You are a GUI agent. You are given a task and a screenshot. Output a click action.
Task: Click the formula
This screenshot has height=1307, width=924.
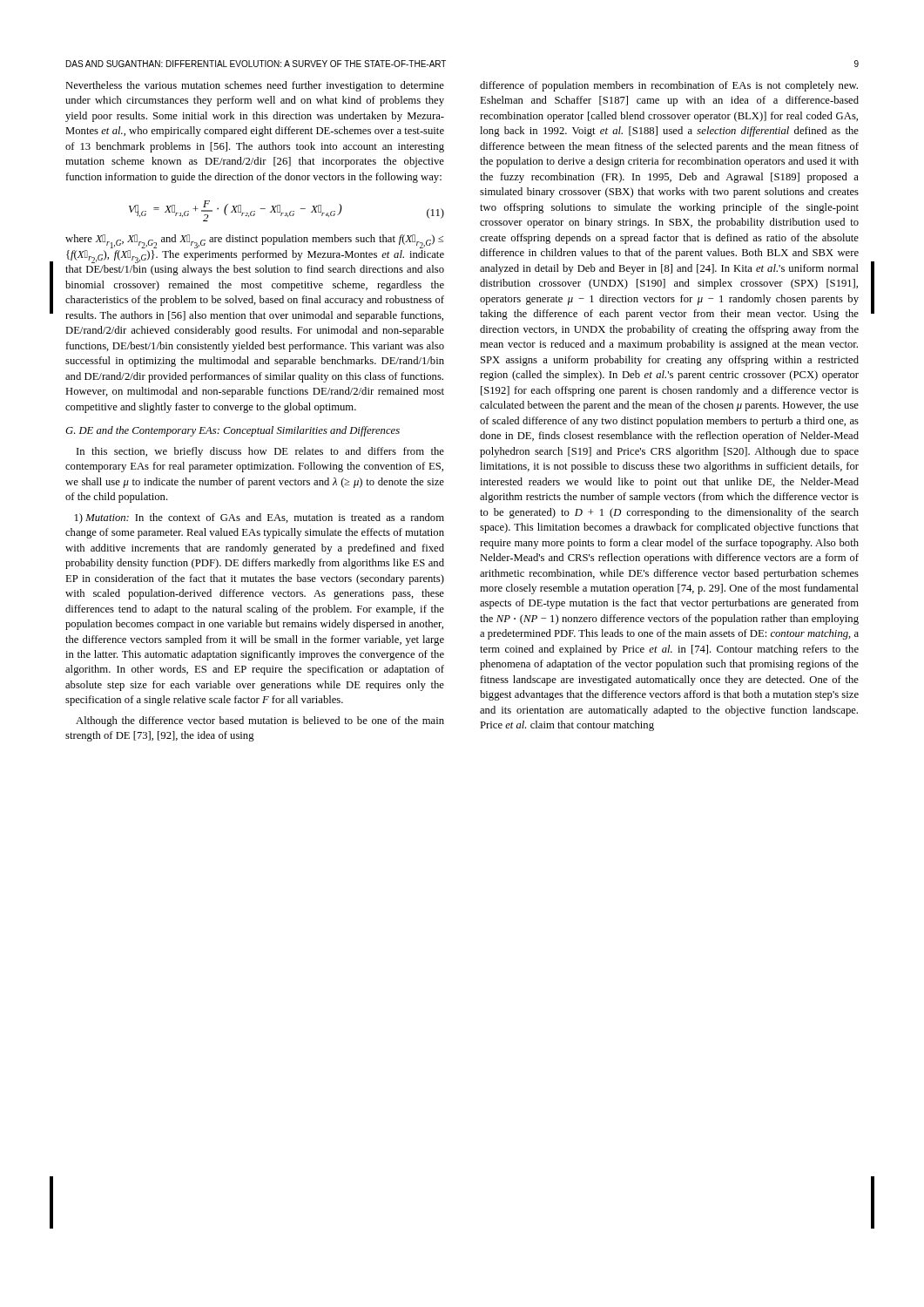pyautogui.click(x=255, y=210)
